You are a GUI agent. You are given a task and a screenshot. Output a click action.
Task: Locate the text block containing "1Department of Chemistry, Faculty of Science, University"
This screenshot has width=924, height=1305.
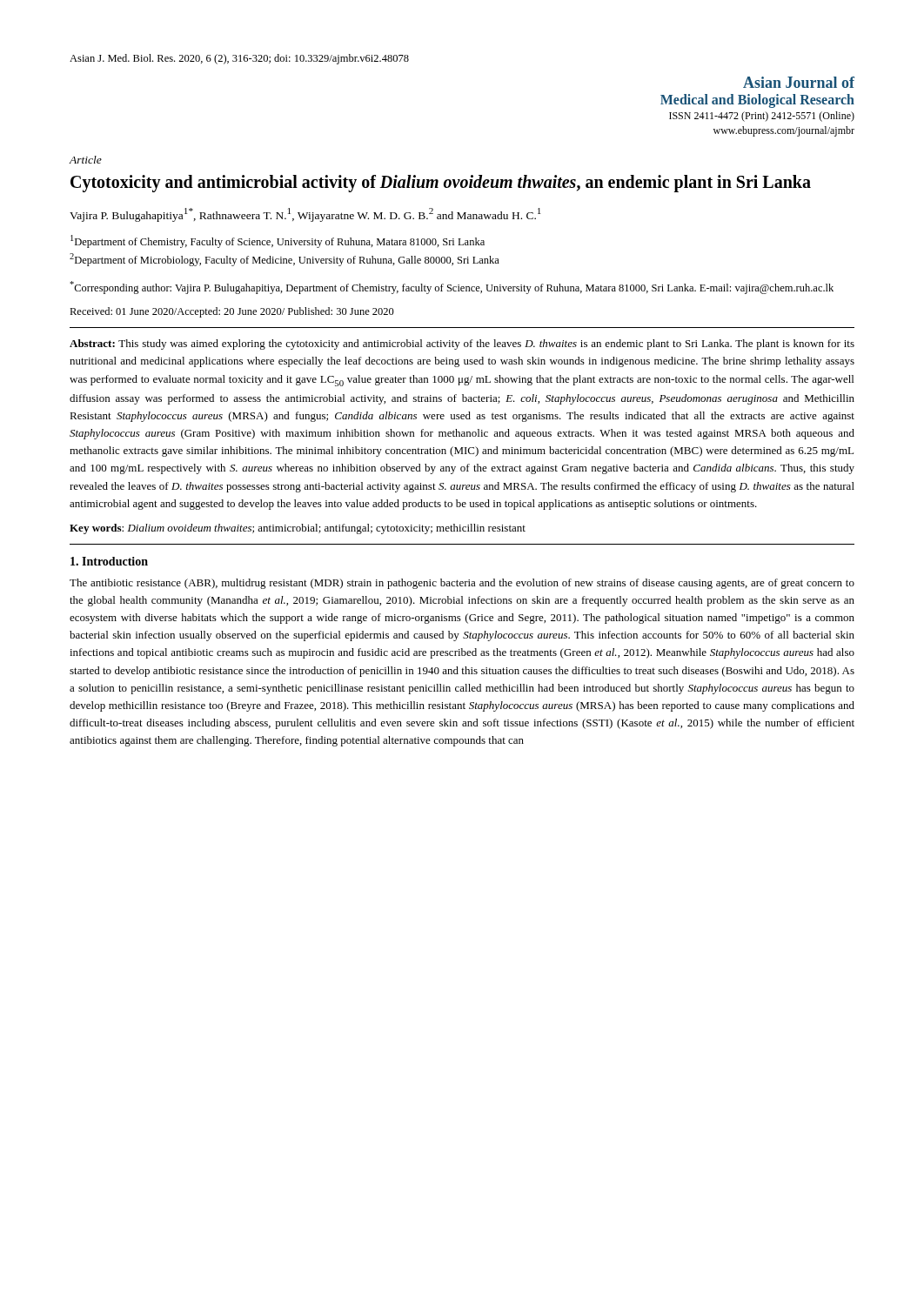coord(284,250)
